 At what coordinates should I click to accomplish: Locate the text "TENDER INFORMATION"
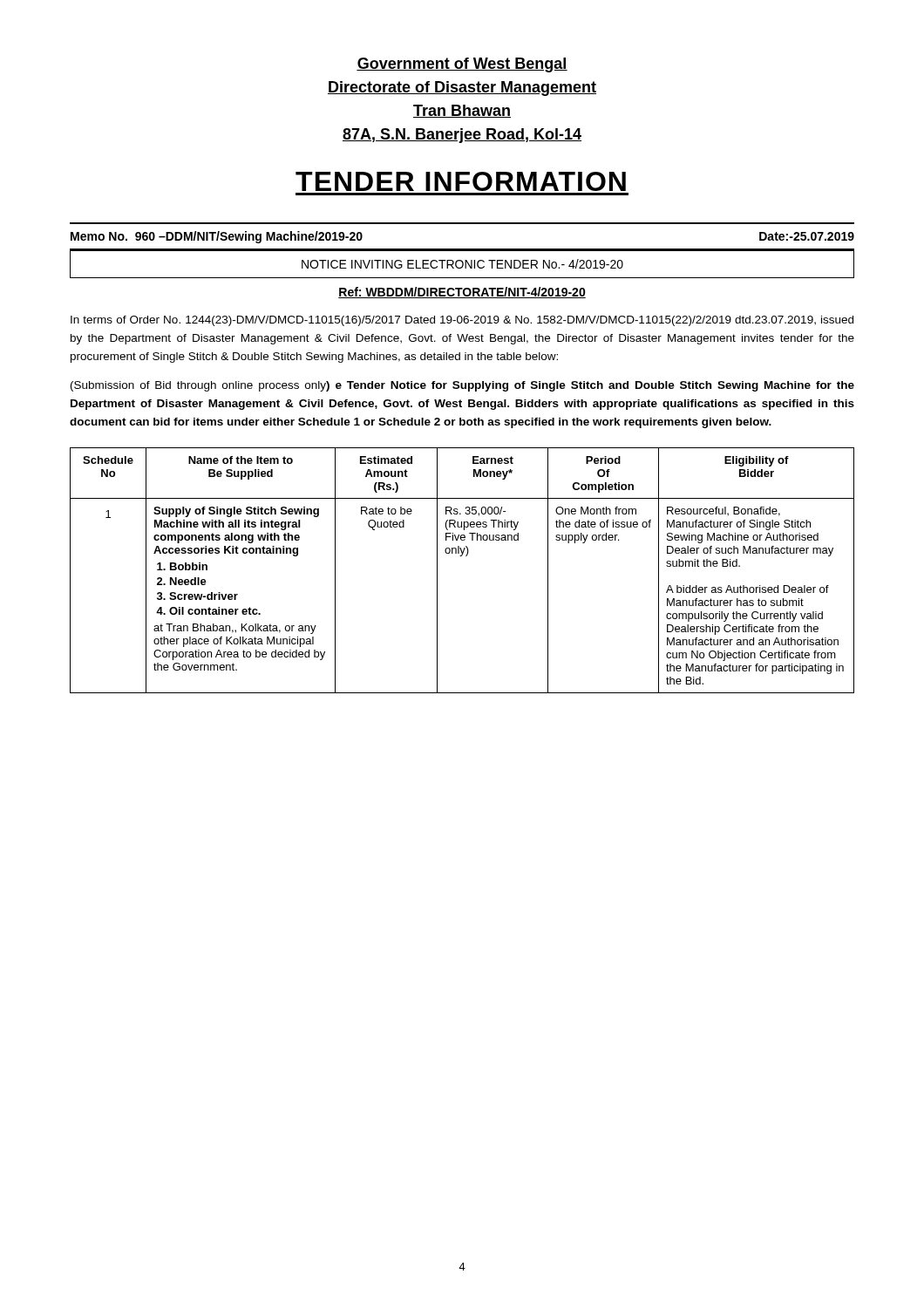(462, 181)
